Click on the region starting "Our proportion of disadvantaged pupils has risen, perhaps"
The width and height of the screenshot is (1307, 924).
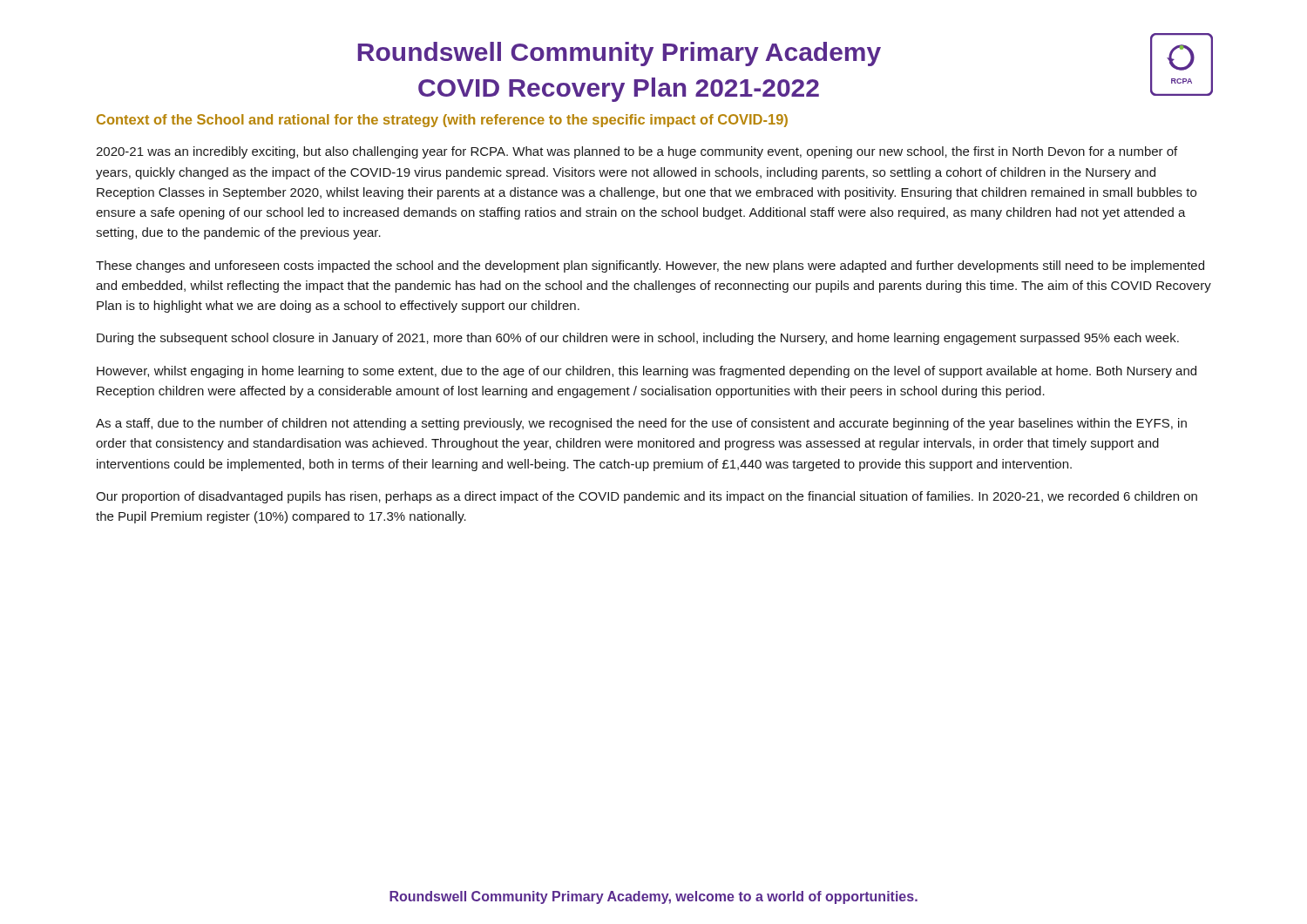[x=647, y=506]
